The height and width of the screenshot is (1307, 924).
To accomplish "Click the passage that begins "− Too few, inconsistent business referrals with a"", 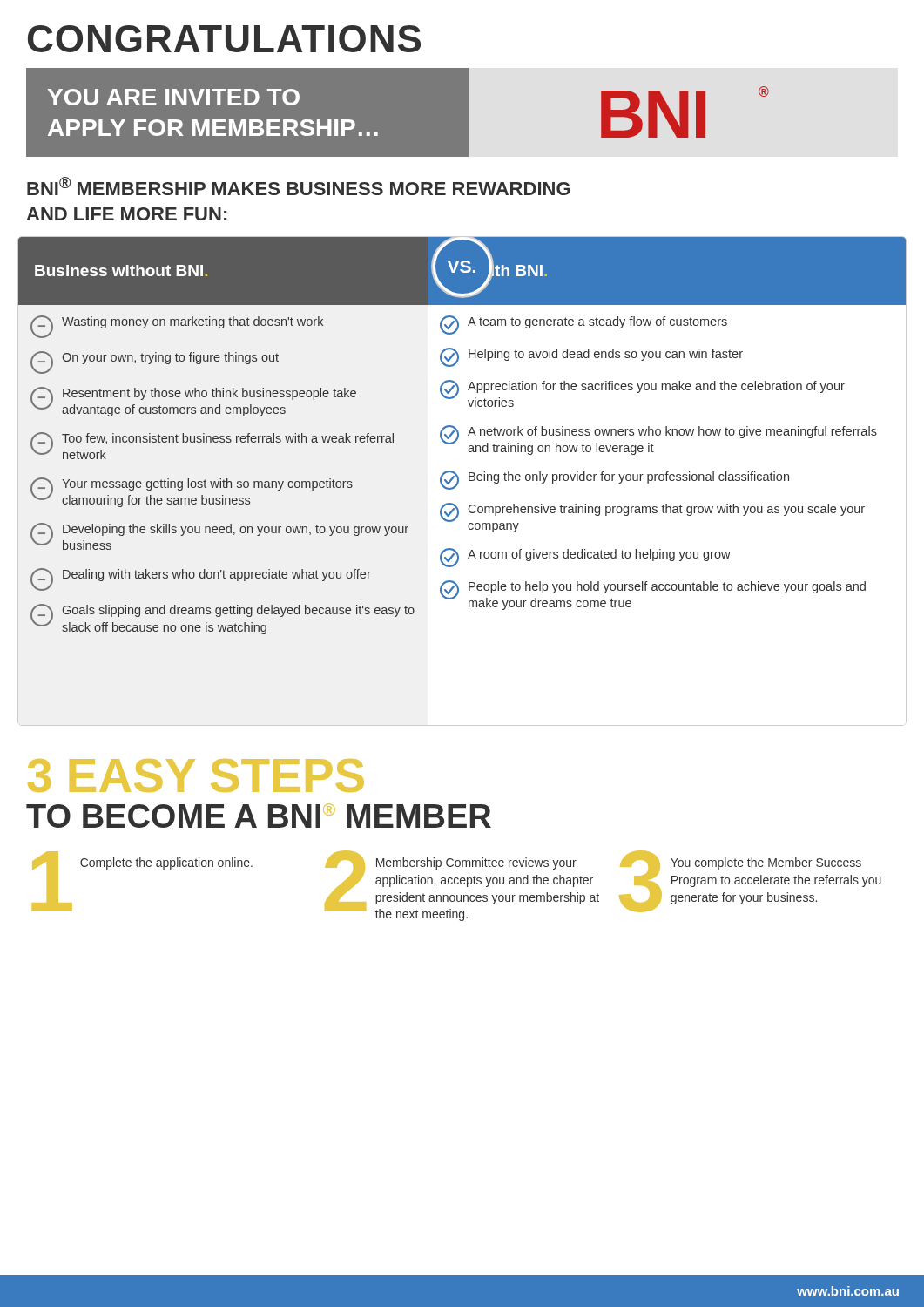I will 223,447.
